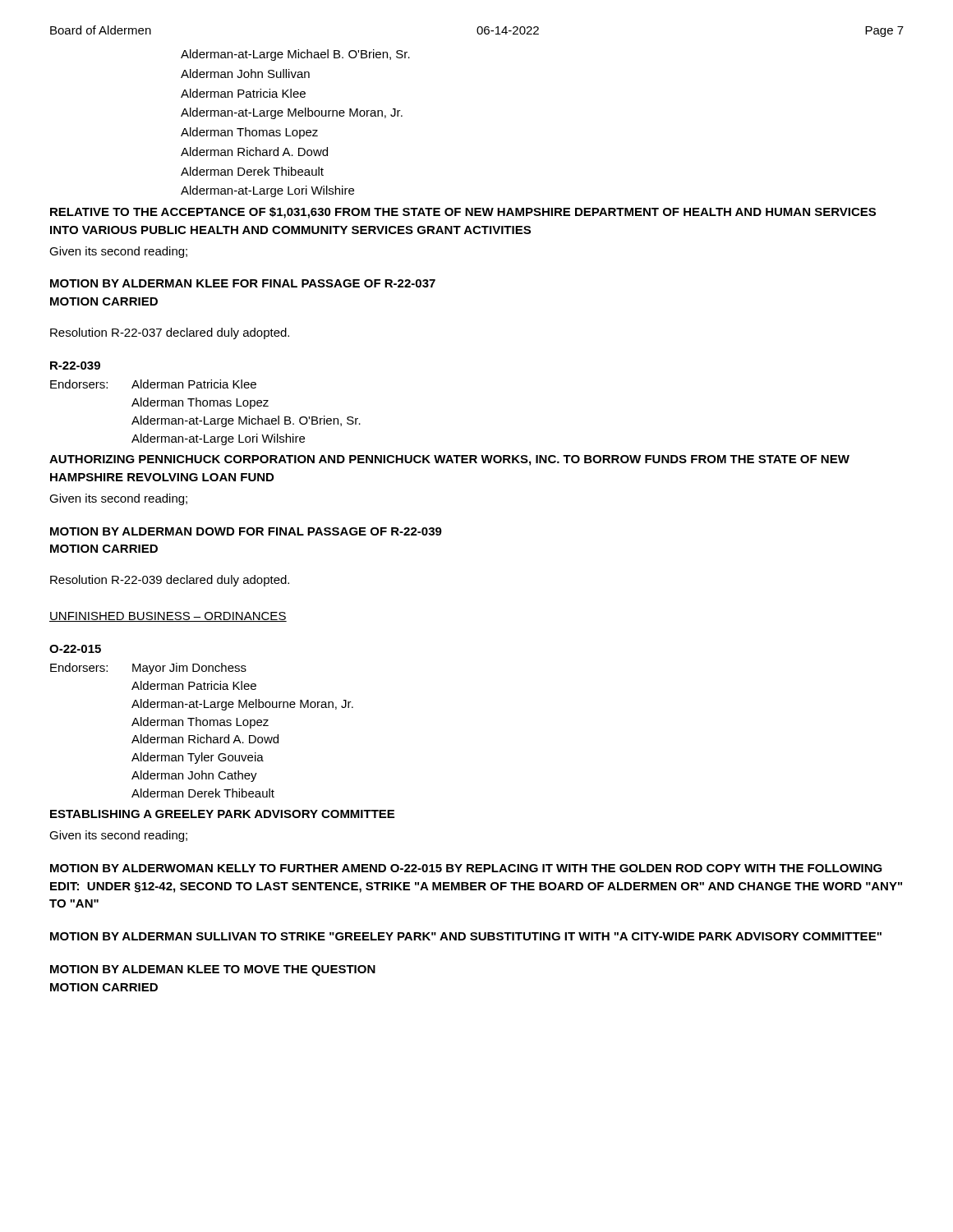Point to "ESTABLISHING A GREELEY PARK ADVISORY COMMITTEE"

coord(222,814)
